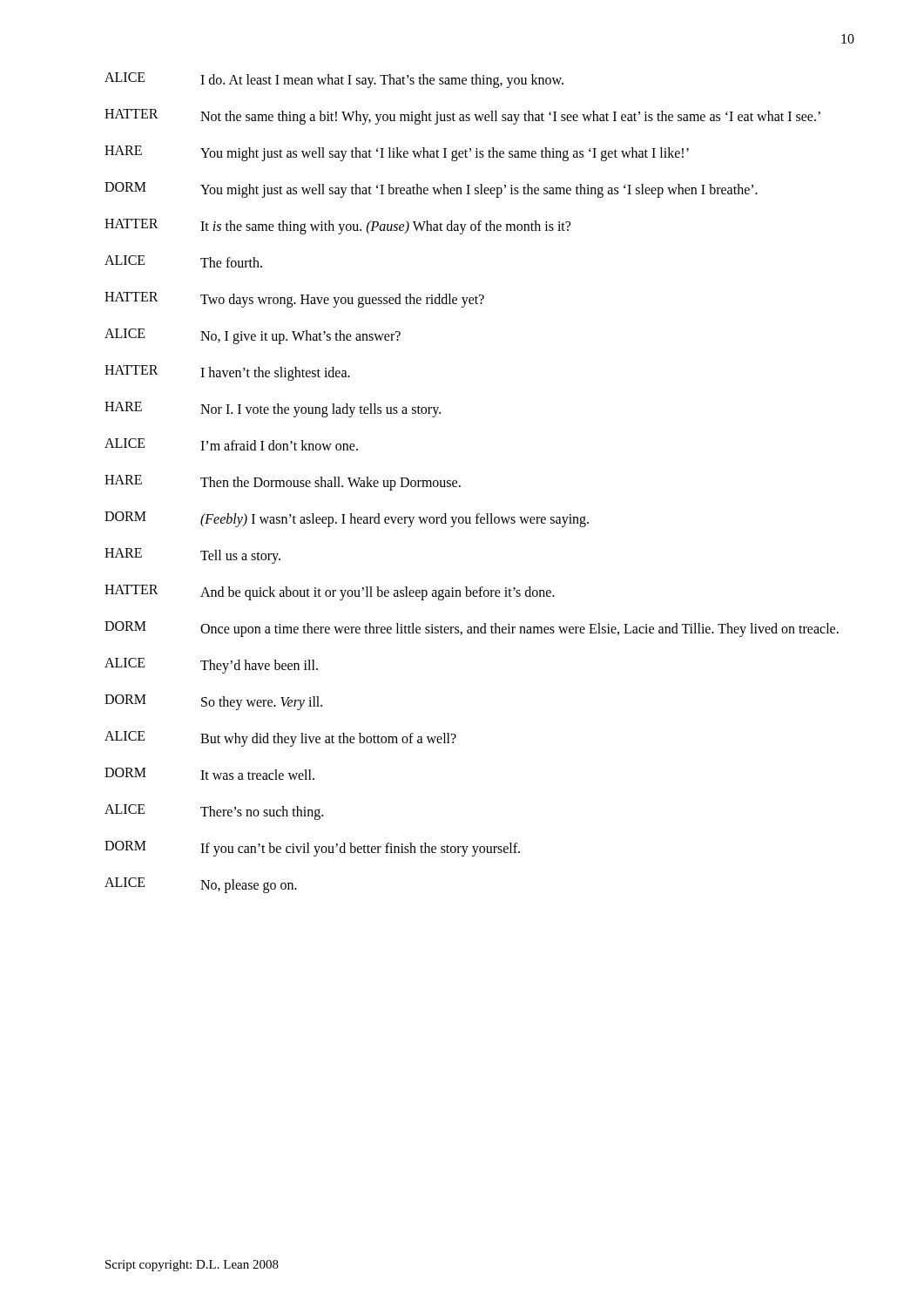Find the block starting "DORM Once upon a time"
This screenshot has height=1307, width=924.
(x=479, y=629)
